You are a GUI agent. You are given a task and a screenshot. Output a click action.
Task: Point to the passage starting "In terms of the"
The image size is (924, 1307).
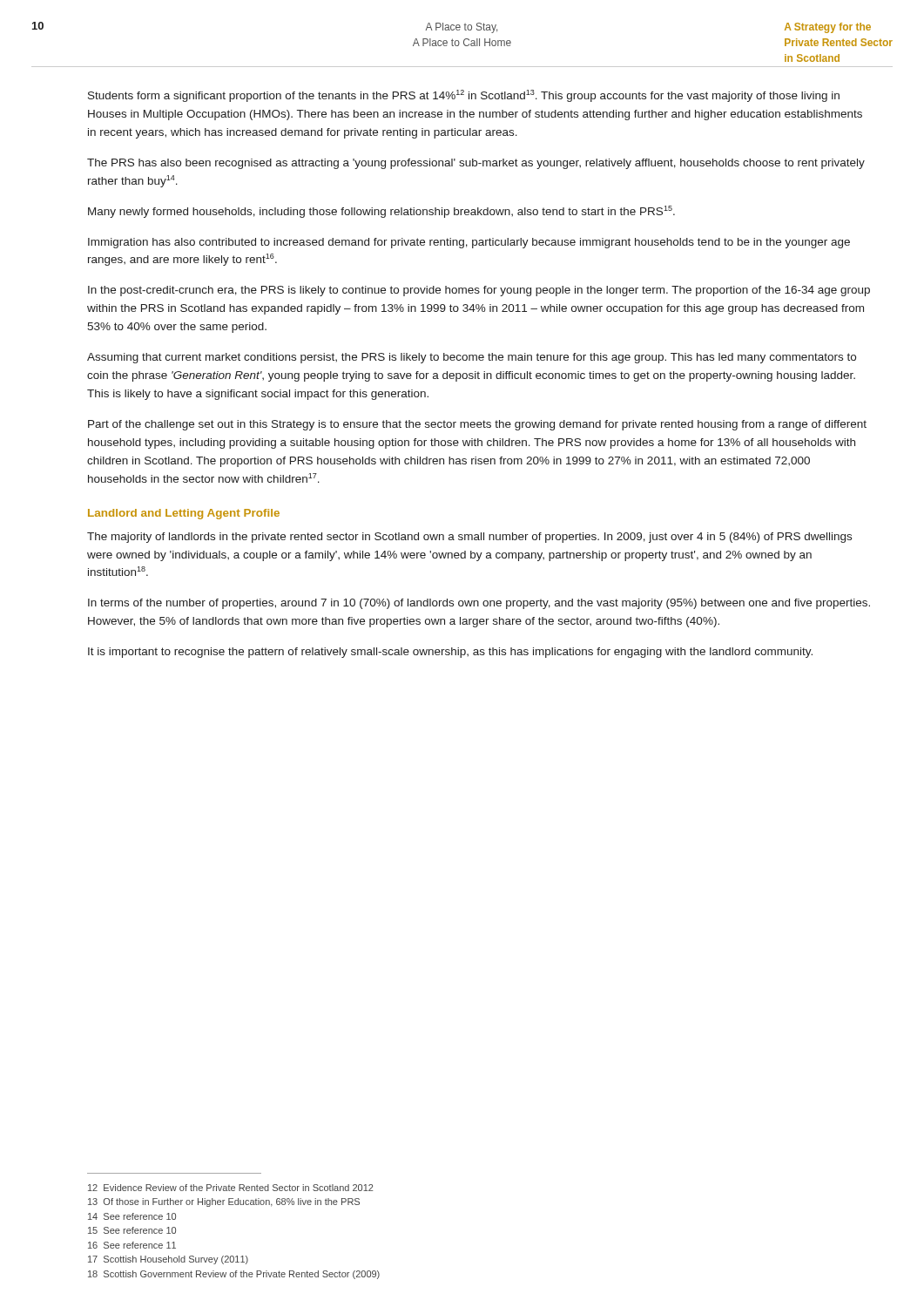coord(479,612)
